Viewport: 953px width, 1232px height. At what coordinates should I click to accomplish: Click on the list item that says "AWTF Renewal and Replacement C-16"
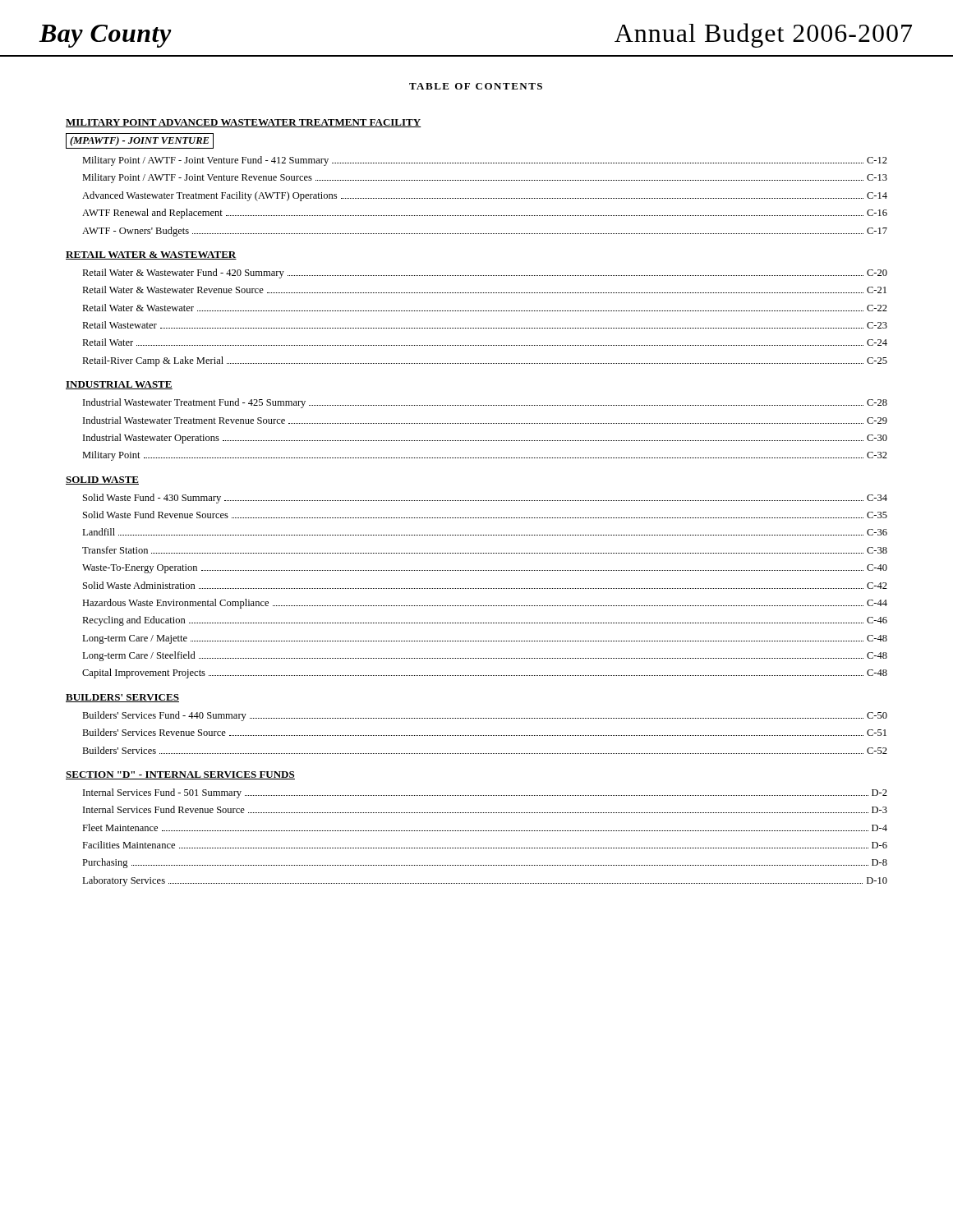[485, 213]
